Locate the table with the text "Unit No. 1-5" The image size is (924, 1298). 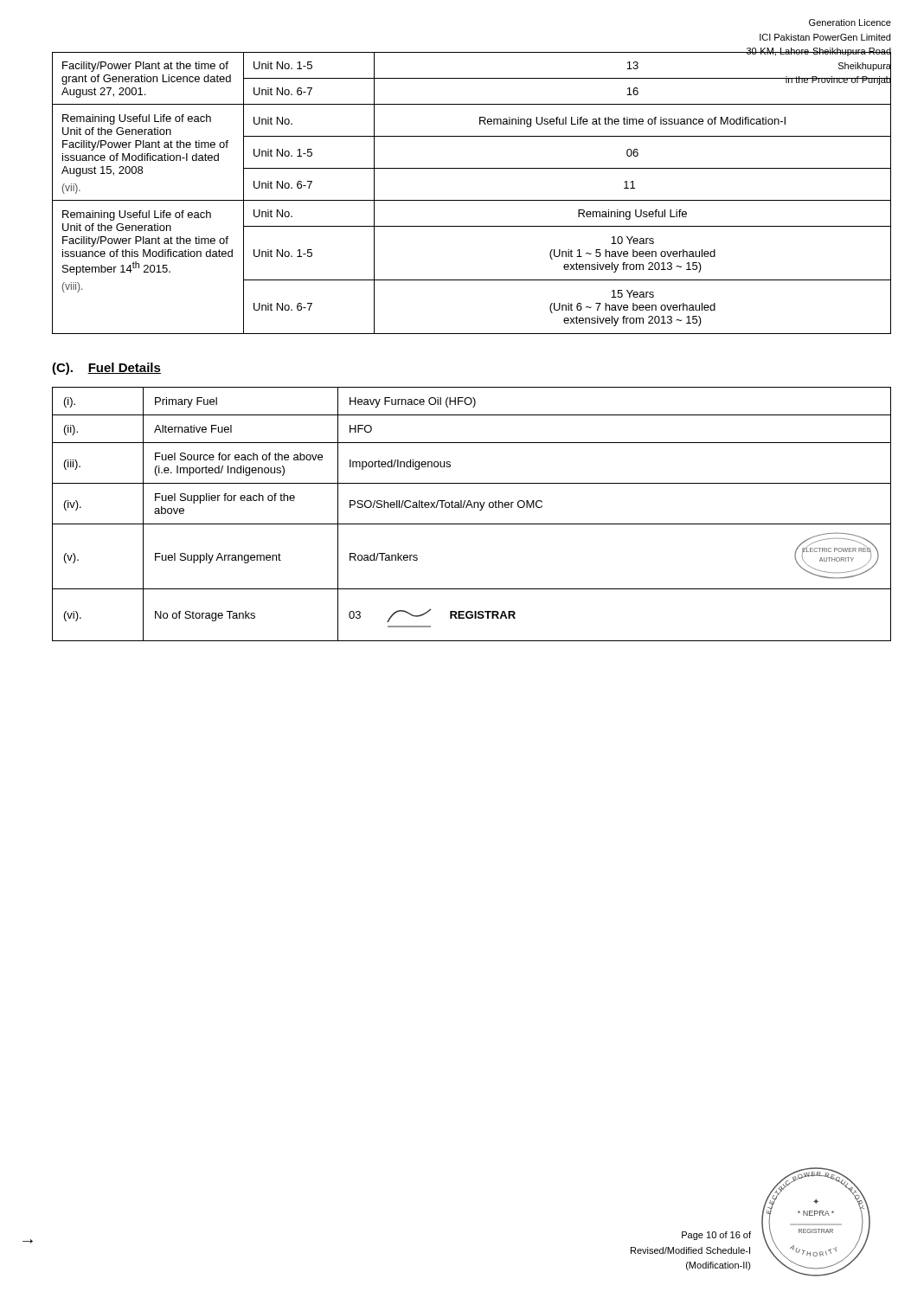(x=472, y=193)
